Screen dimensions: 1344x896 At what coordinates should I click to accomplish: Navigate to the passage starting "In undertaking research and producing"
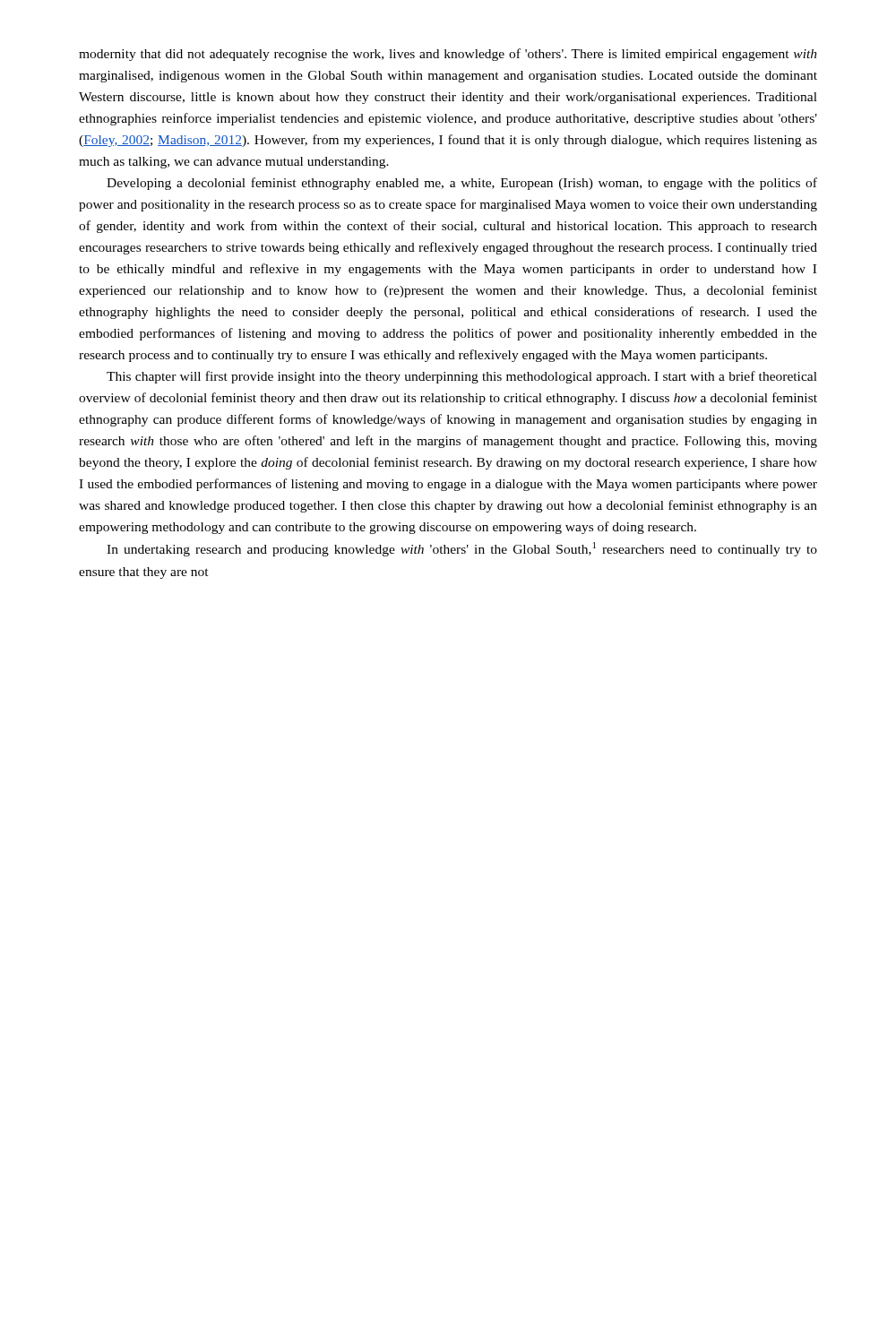pyautogui.click(x=448, y=560)
